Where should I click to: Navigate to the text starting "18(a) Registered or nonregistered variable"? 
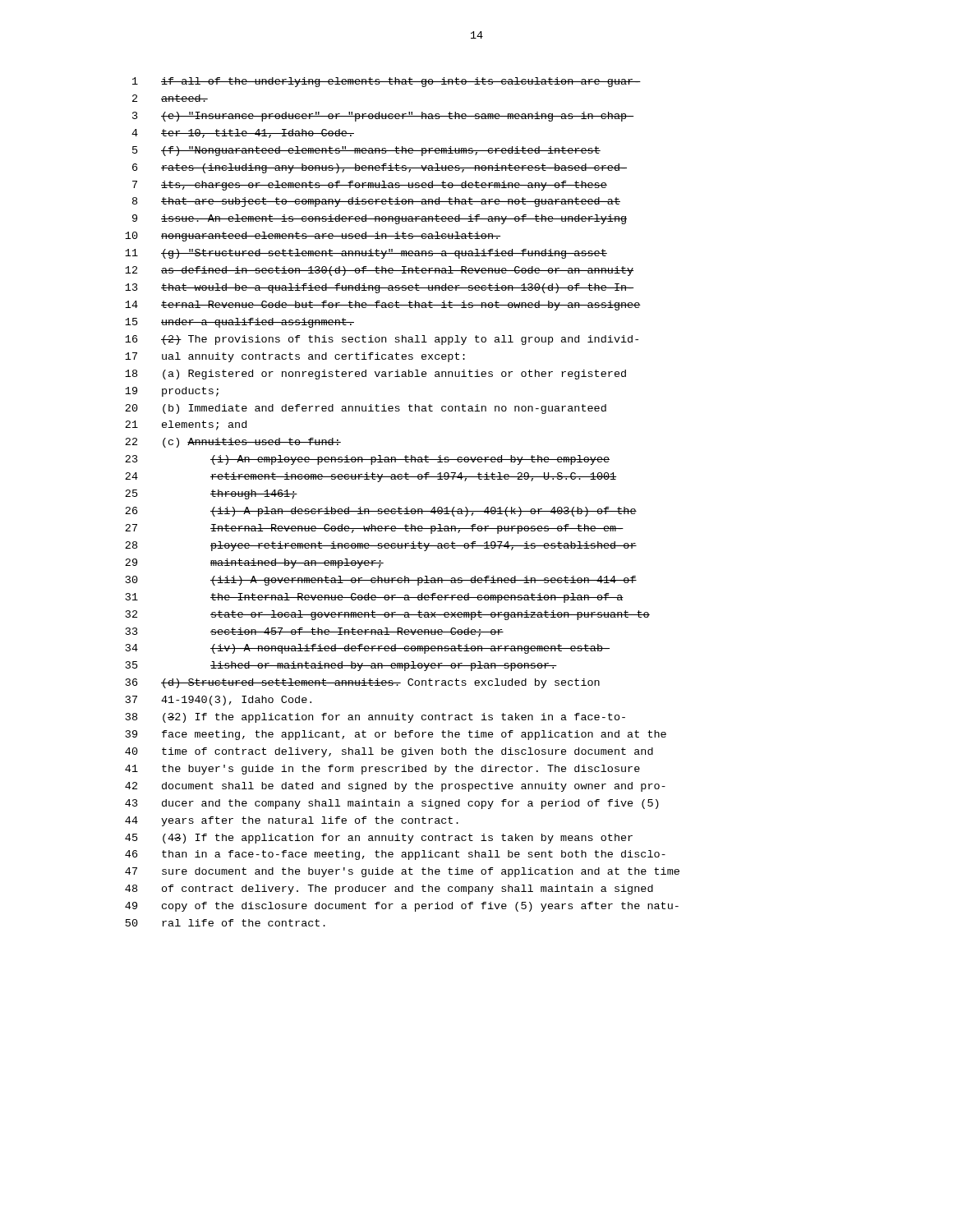click(x=497, y=383)
